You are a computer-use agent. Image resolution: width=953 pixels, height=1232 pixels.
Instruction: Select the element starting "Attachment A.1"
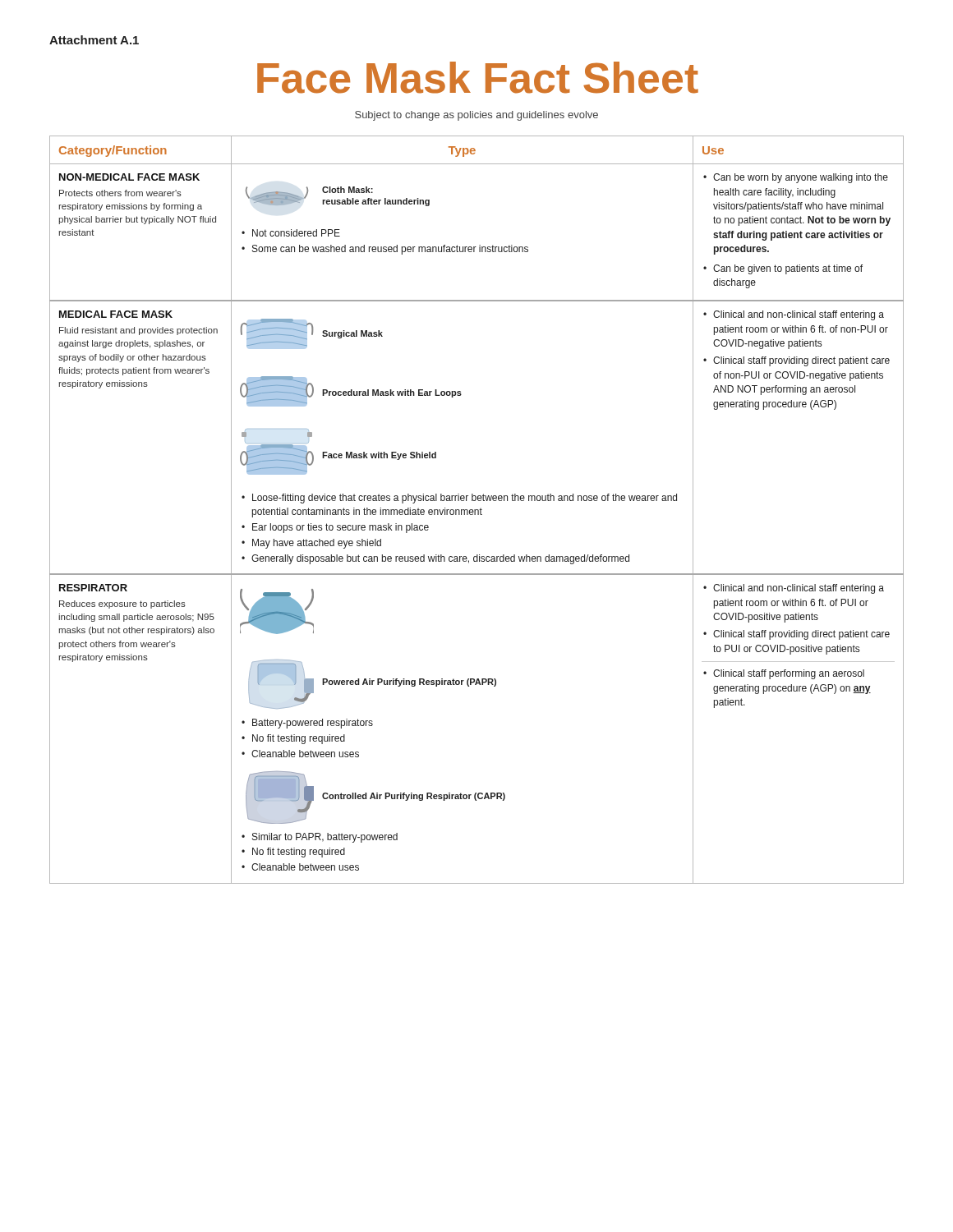tap(94, 40)
